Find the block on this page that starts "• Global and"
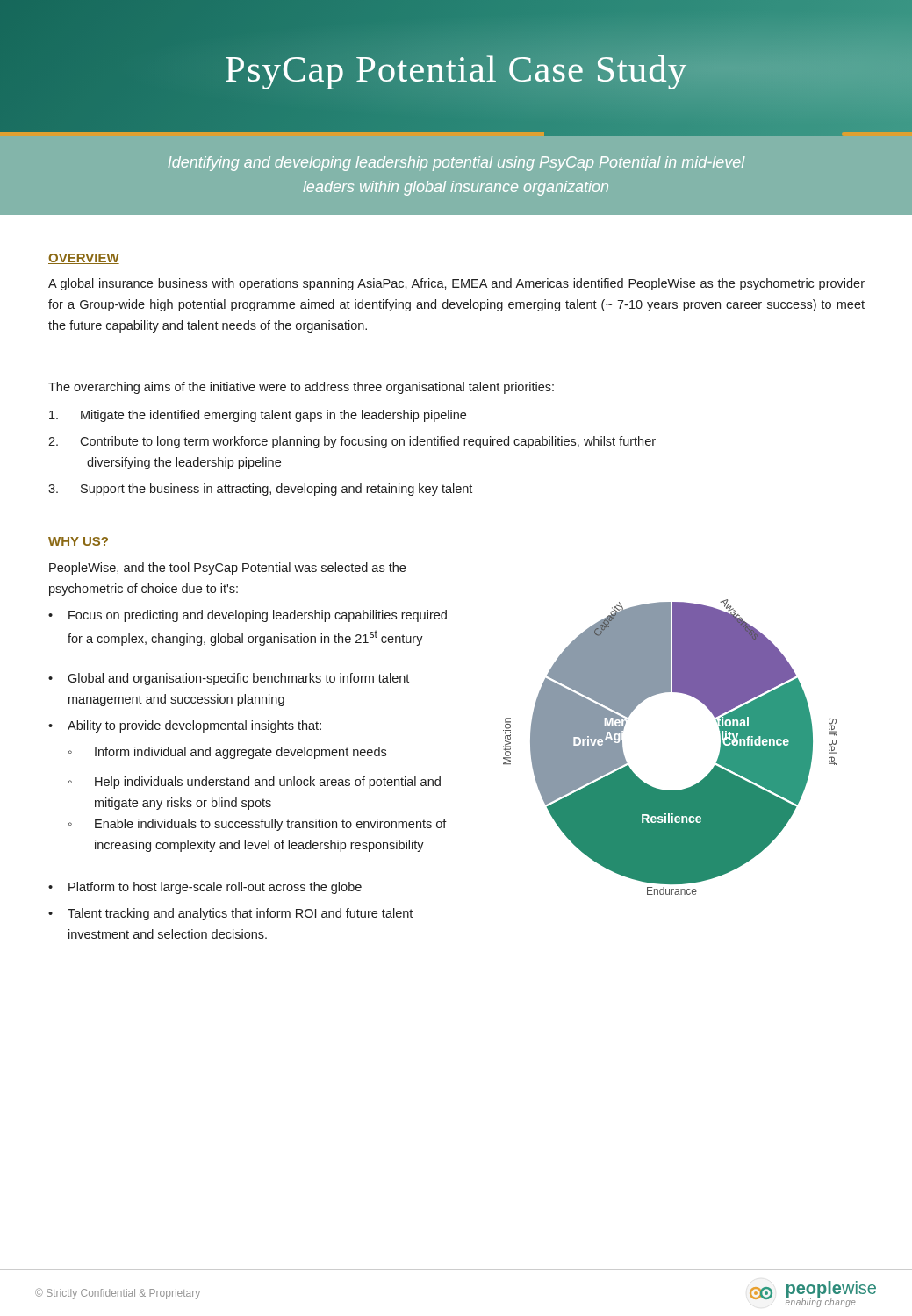This screenshot has height=1316, width=912. pos(252,690)
